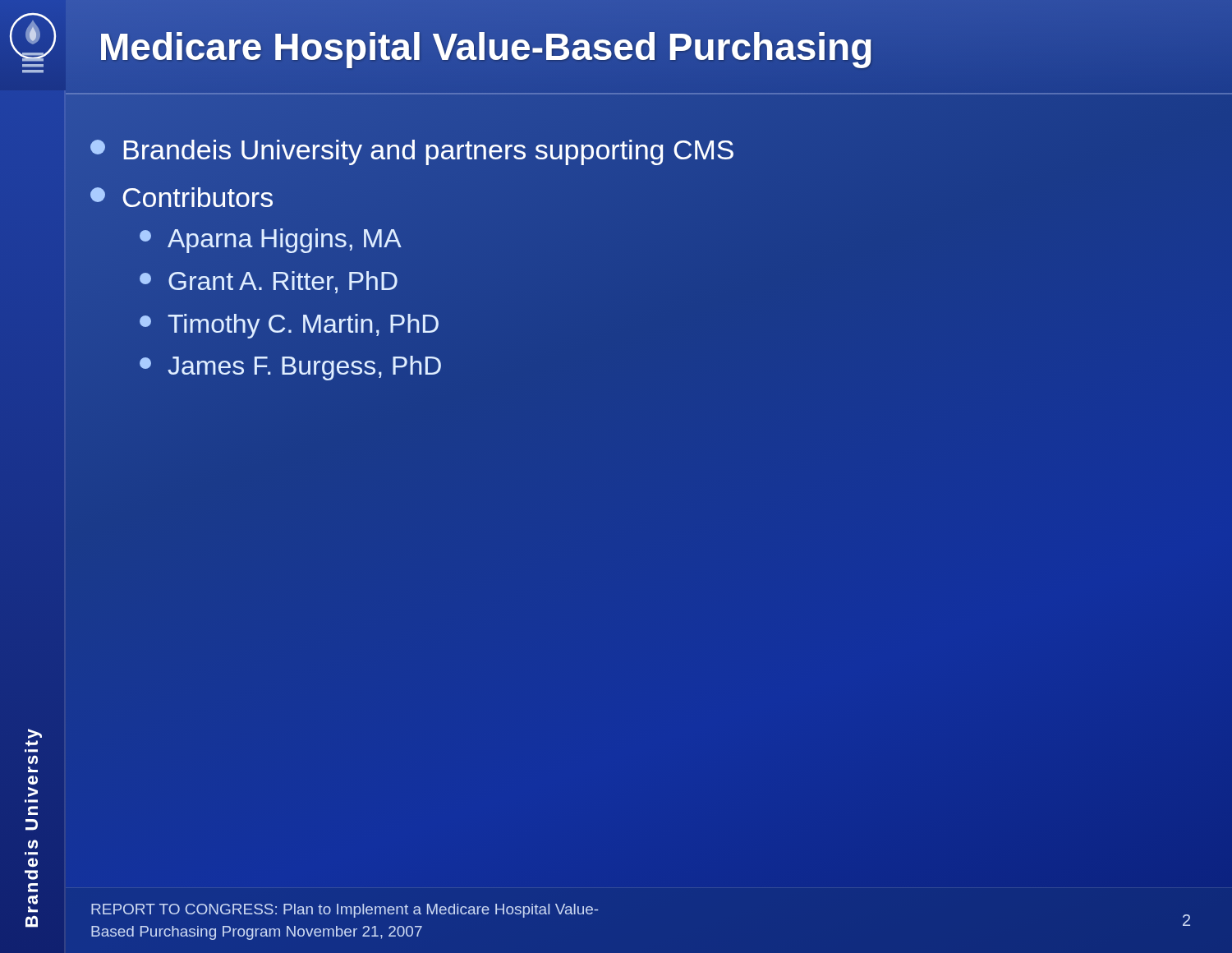
Task: Locate the text "James F. Burgess, PhD"
Action: [x=291, y=366]
